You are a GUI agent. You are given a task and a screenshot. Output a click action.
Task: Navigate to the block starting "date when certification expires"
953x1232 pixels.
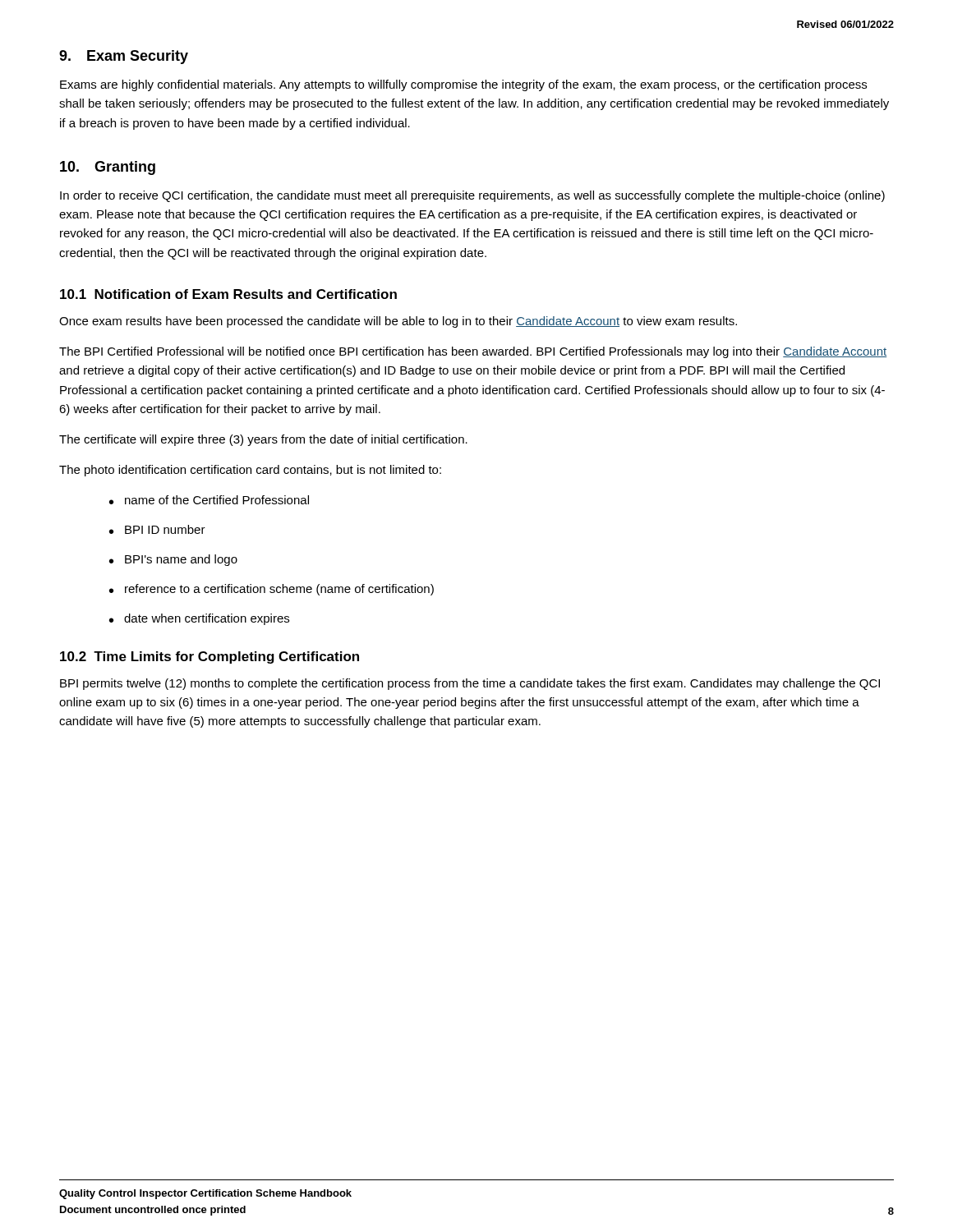207,618
